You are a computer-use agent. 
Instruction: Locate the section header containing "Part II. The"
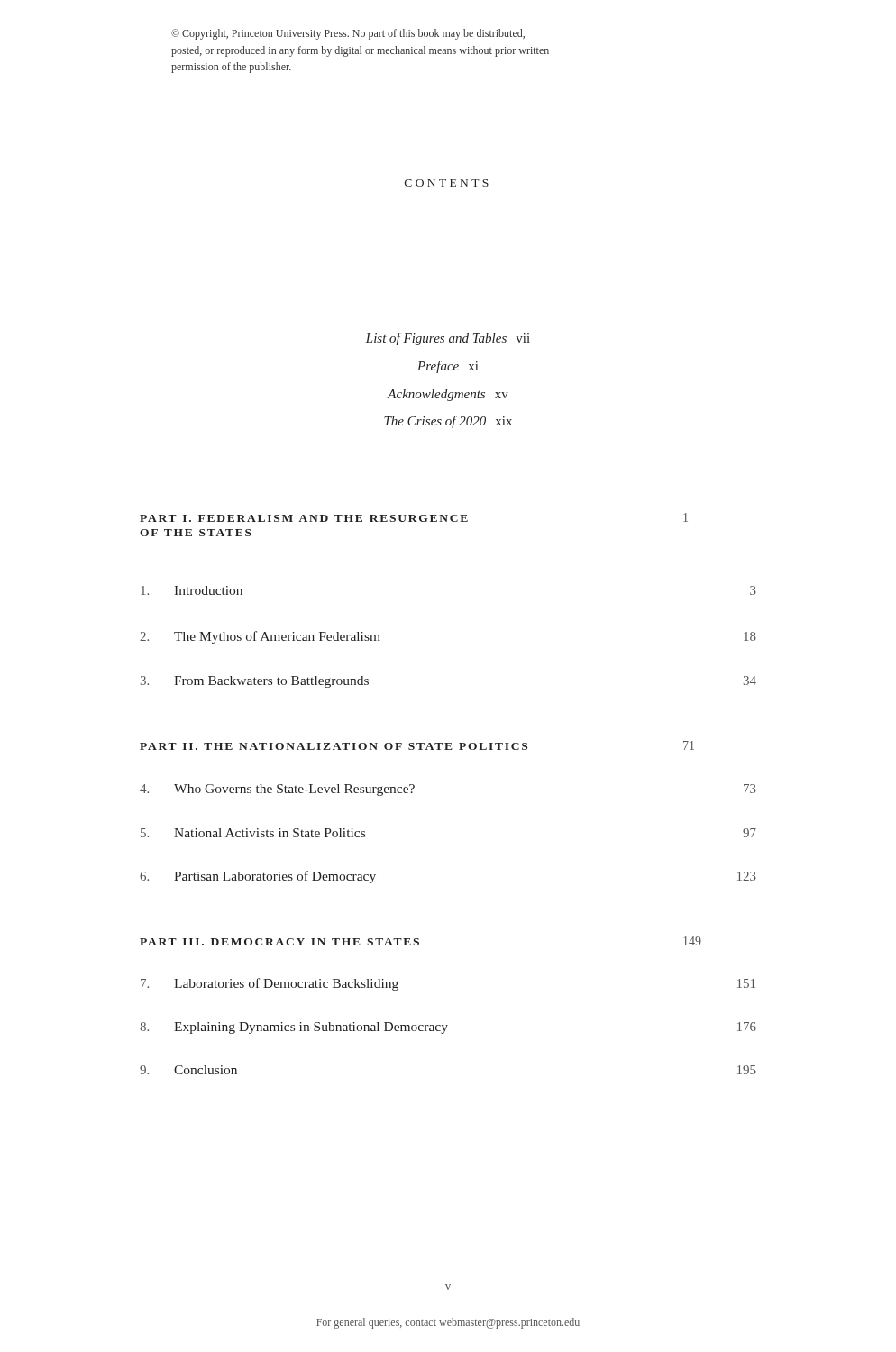(335, 746)
